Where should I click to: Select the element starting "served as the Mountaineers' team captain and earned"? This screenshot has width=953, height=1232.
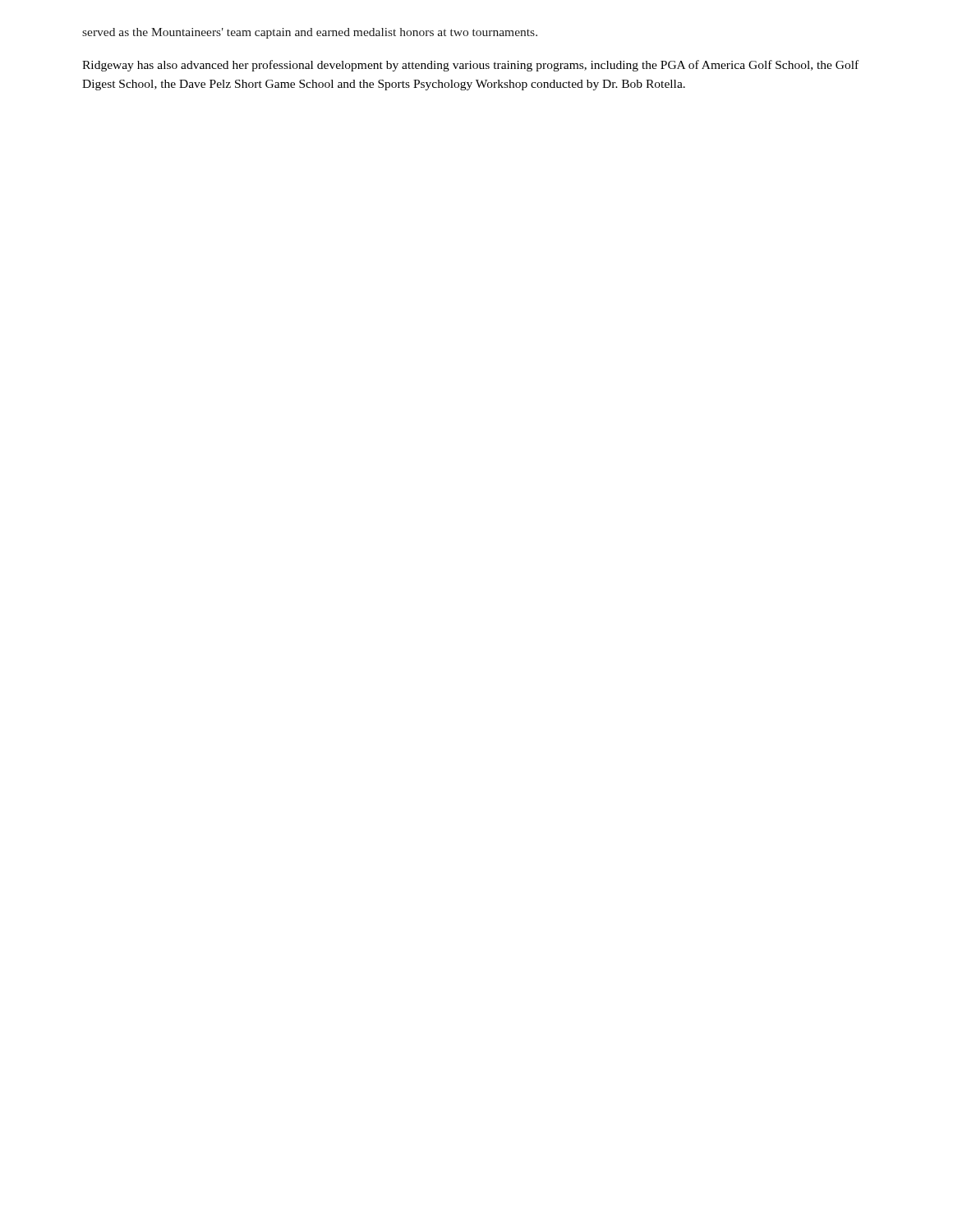coord(476,32)
